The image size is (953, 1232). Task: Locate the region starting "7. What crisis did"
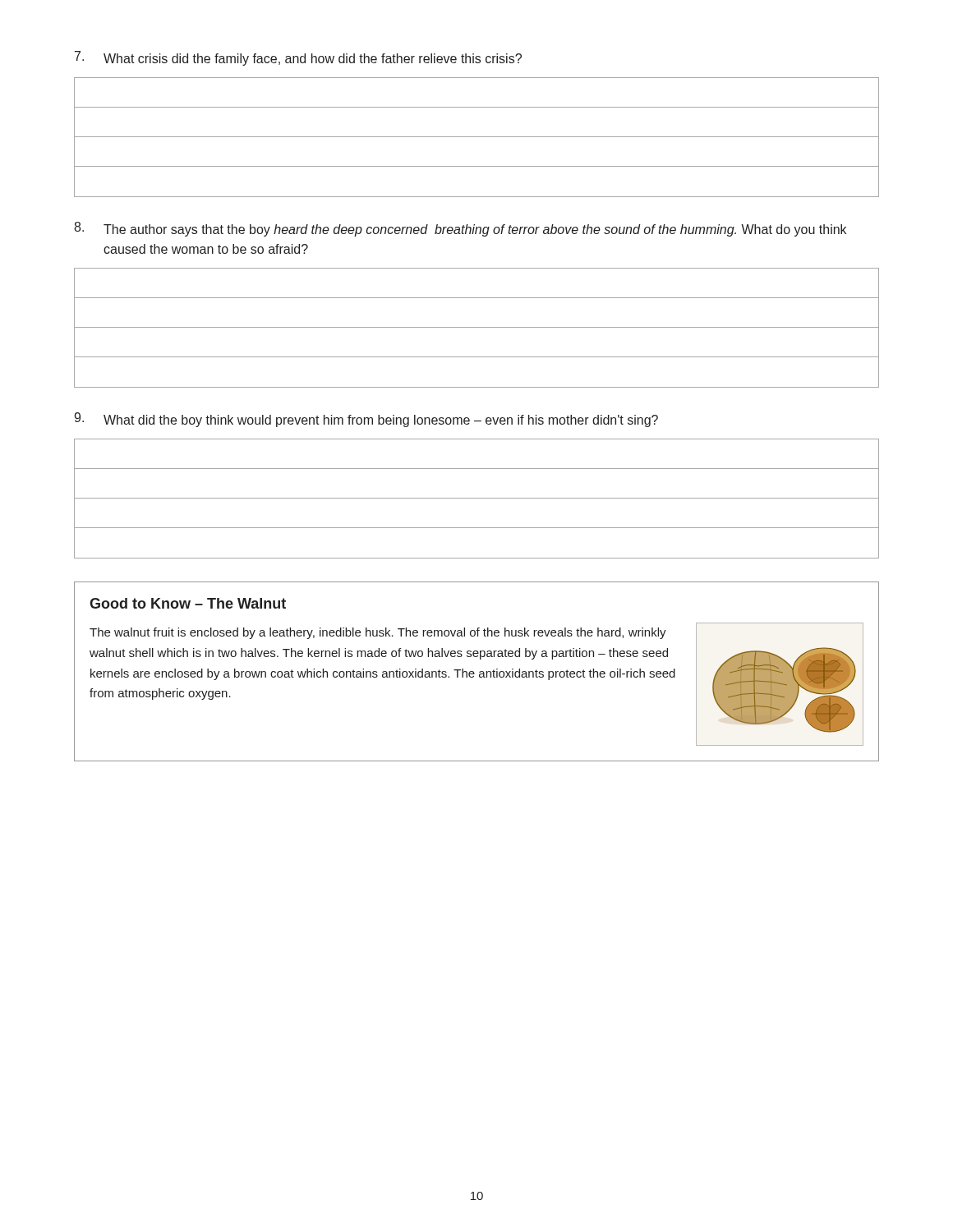(x=476, y=59)
